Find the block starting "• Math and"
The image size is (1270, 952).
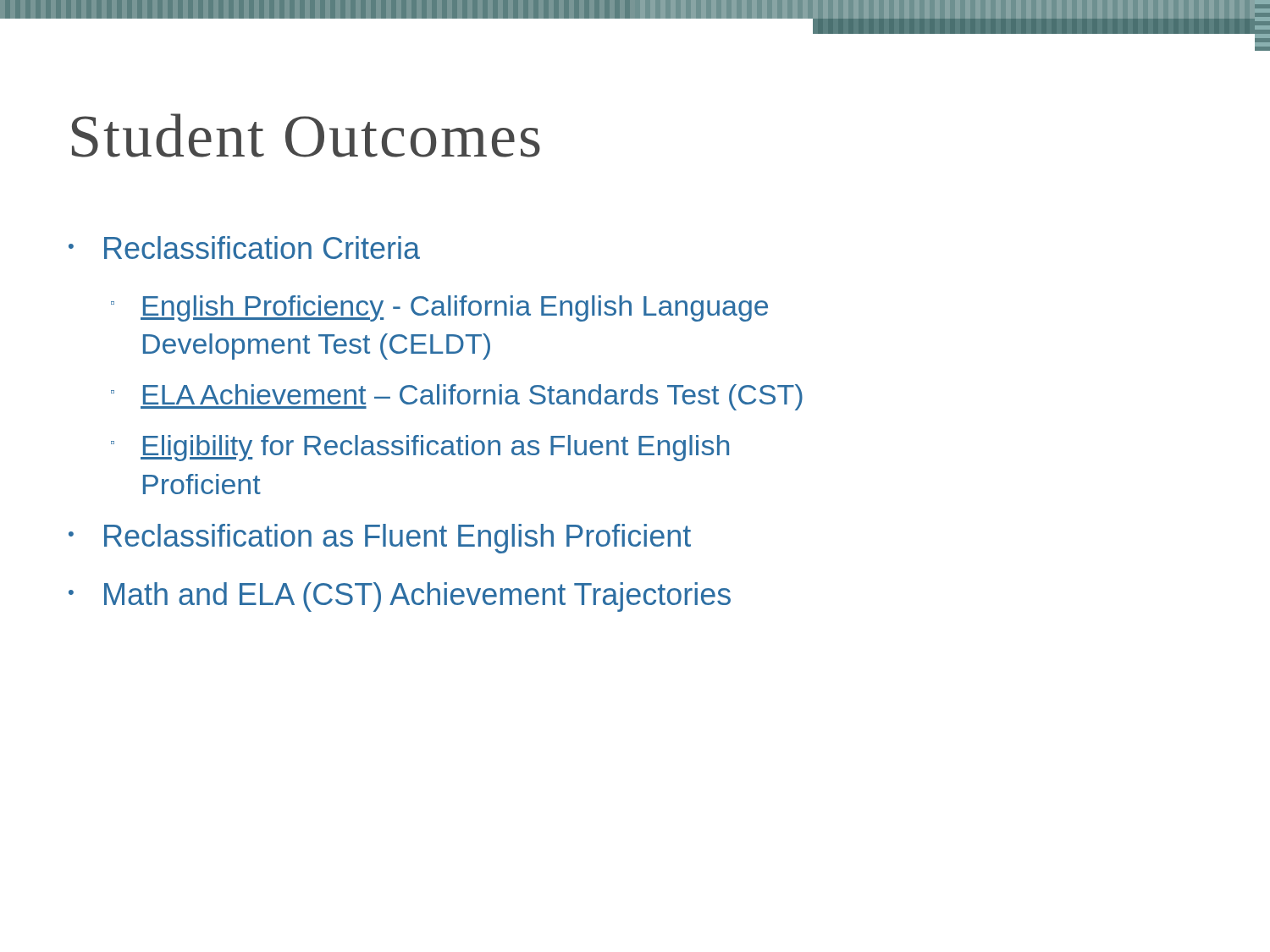click(x=400, y=595)
